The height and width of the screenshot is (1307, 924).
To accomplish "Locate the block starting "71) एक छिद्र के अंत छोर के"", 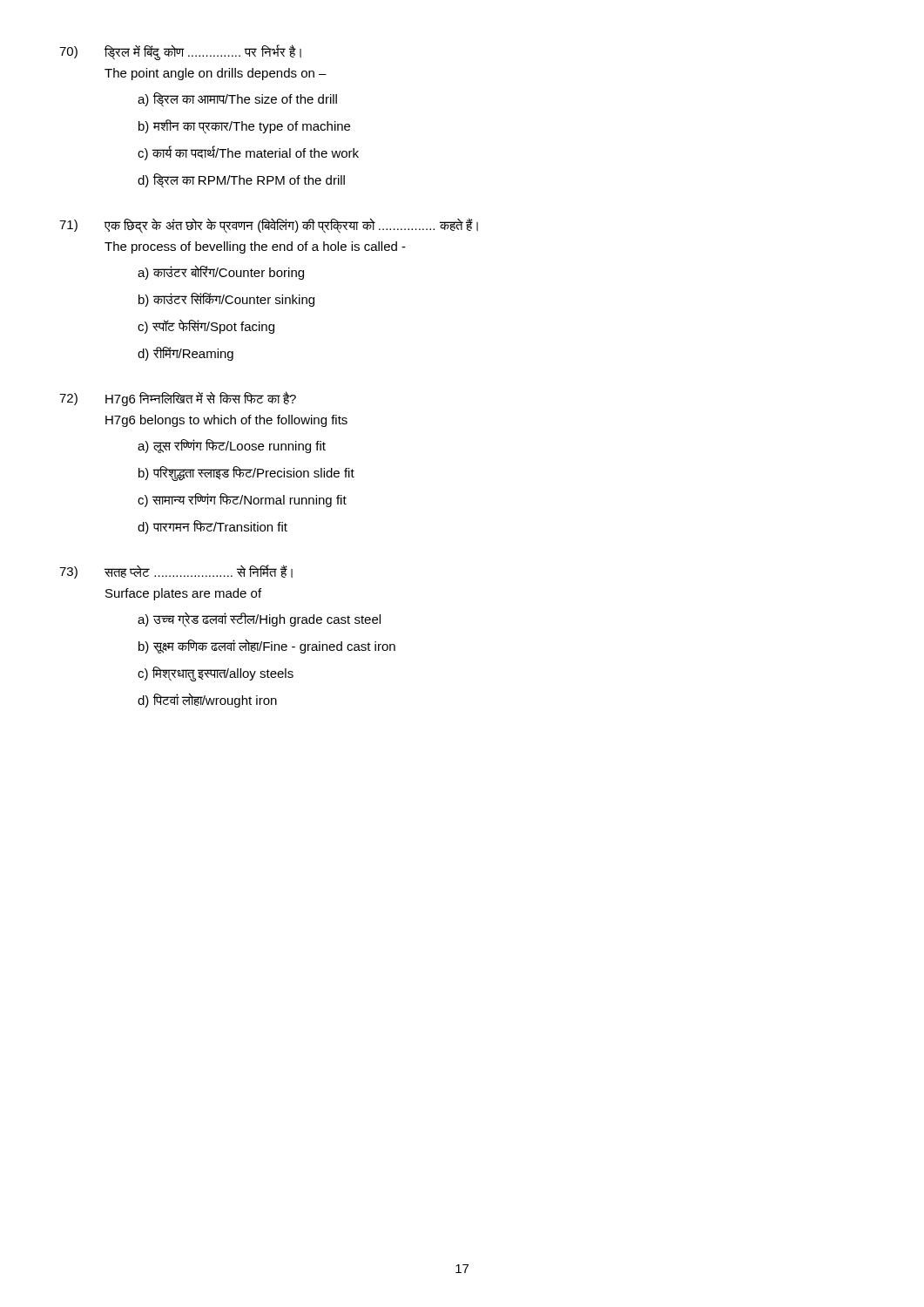I will [x=269, y=226].
